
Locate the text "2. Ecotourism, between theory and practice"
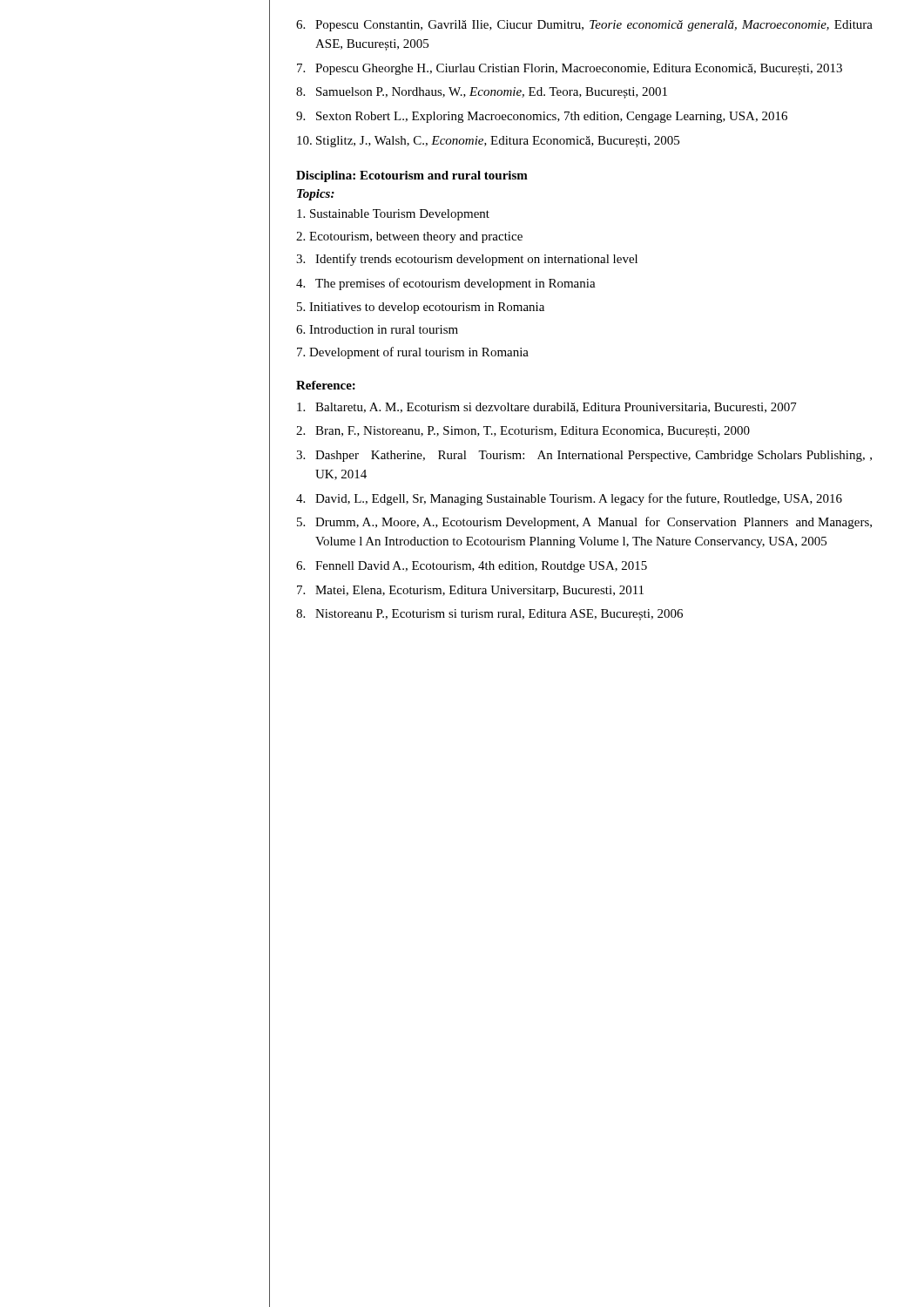pyautogui.click(x=409, y=236)
